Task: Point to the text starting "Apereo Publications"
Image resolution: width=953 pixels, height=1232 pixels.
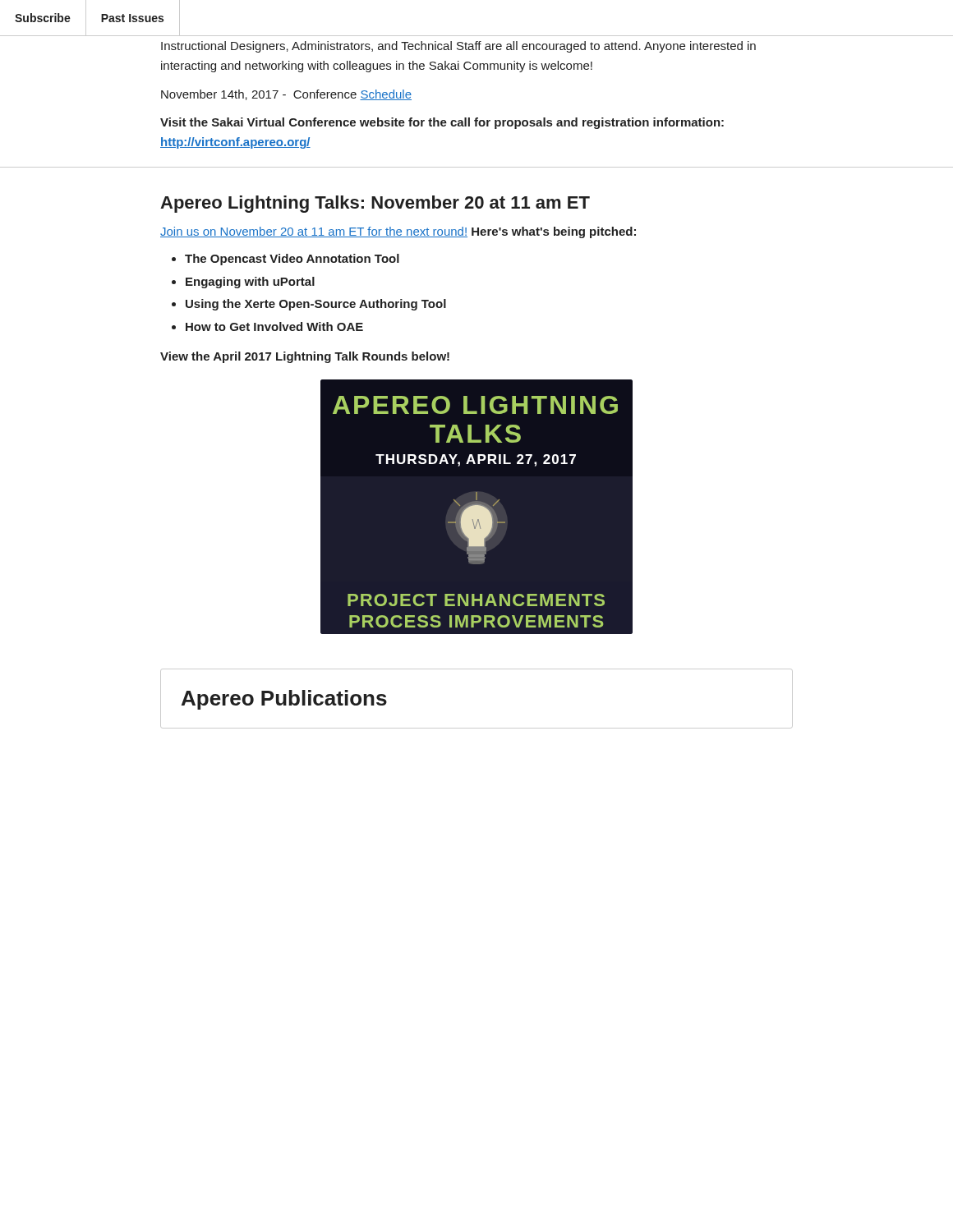Action: tap(284, 698)
